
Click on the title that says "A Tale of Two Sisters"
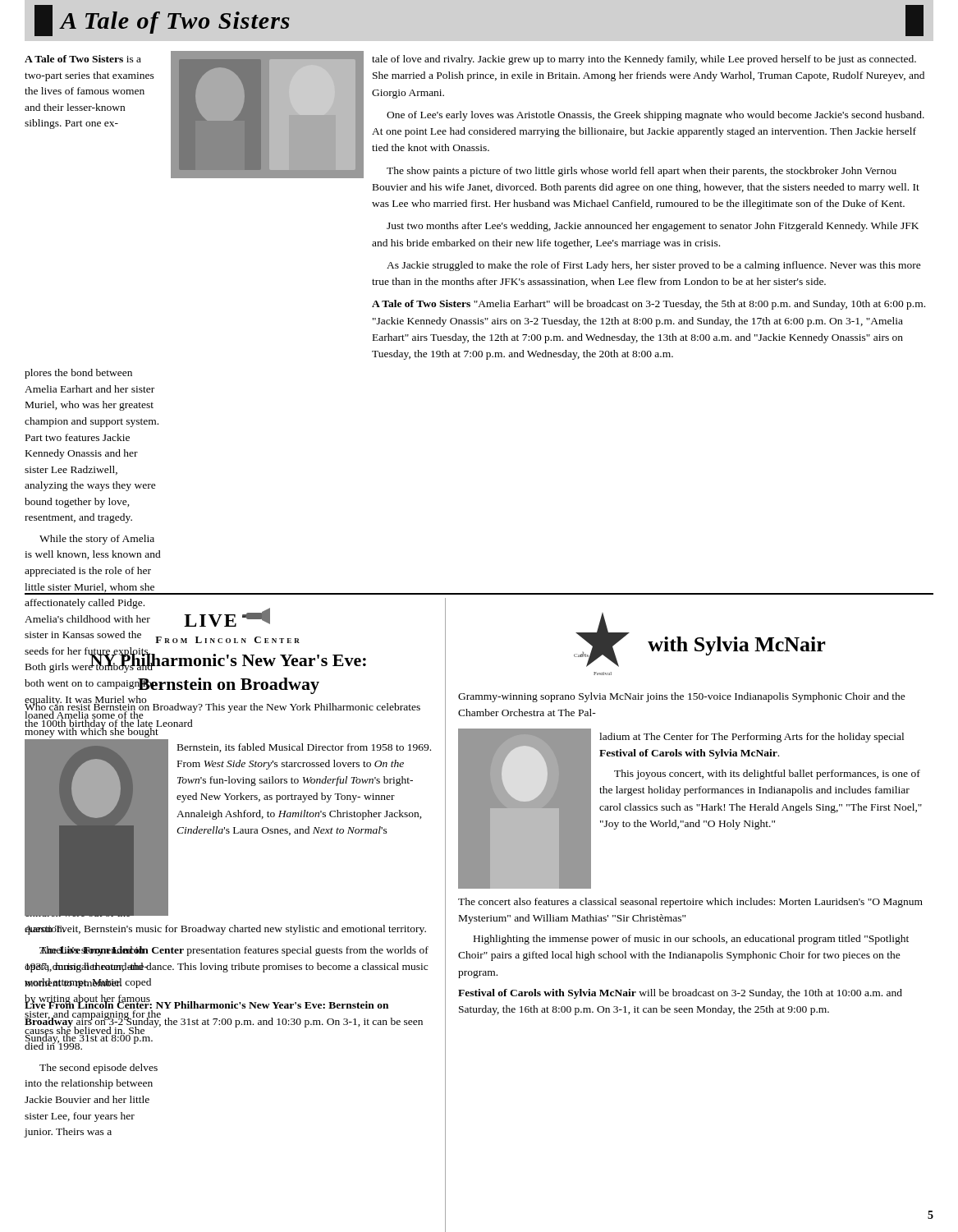tap(155, 20)
